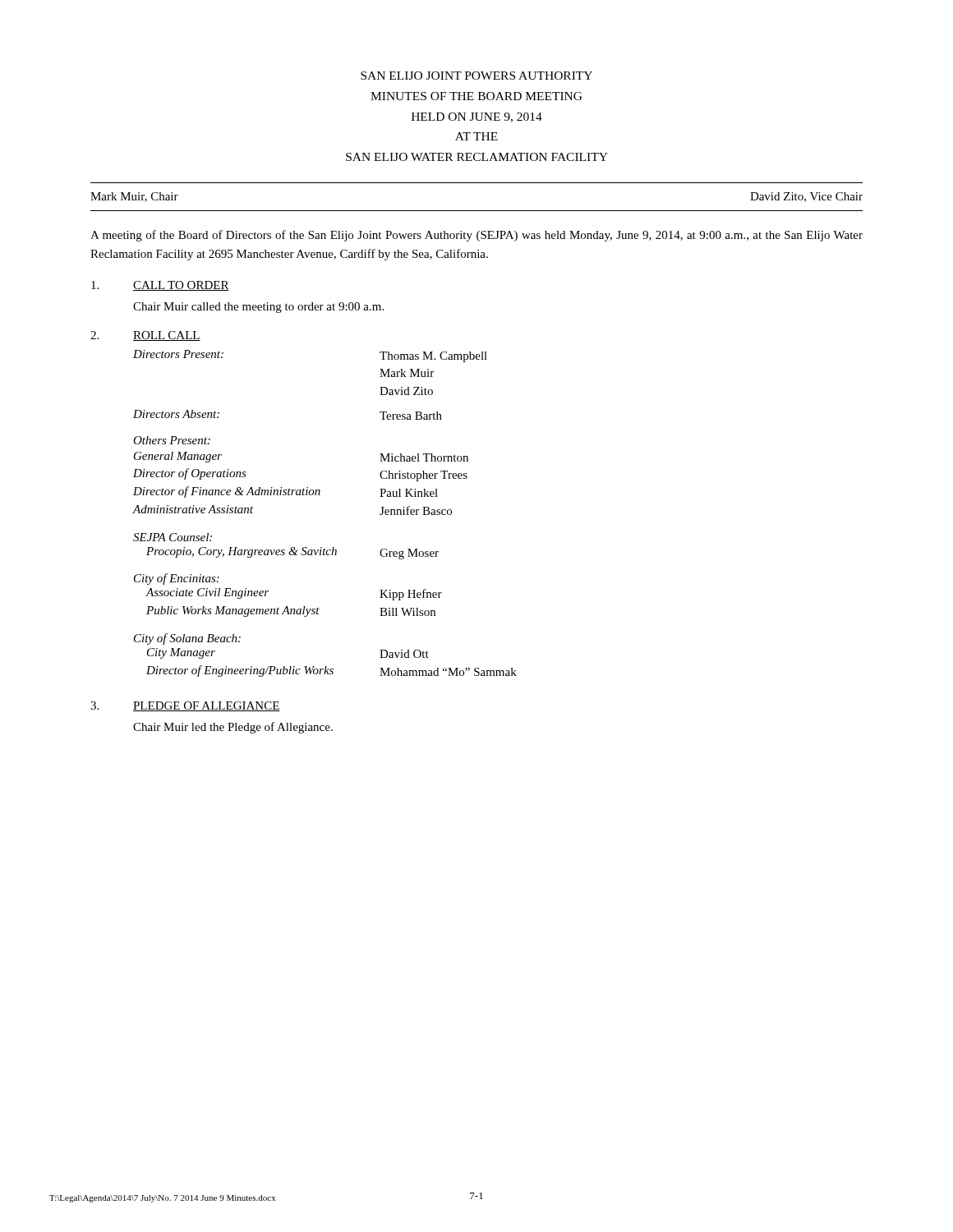
Task: Locate the text "2. ROLL CALL"
Action: 145,335
